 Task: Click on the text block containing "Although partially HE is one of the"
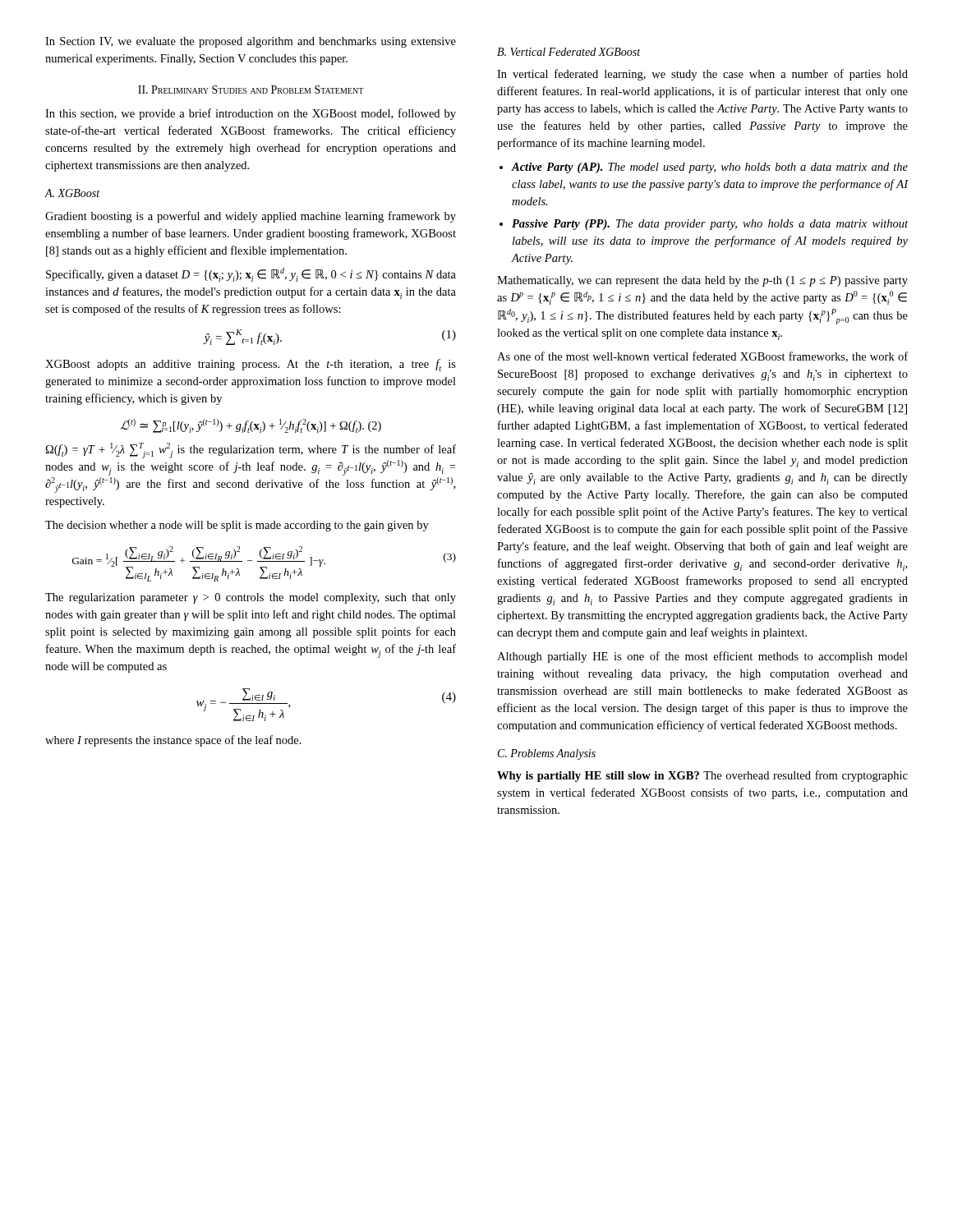(x=702, y=691)
